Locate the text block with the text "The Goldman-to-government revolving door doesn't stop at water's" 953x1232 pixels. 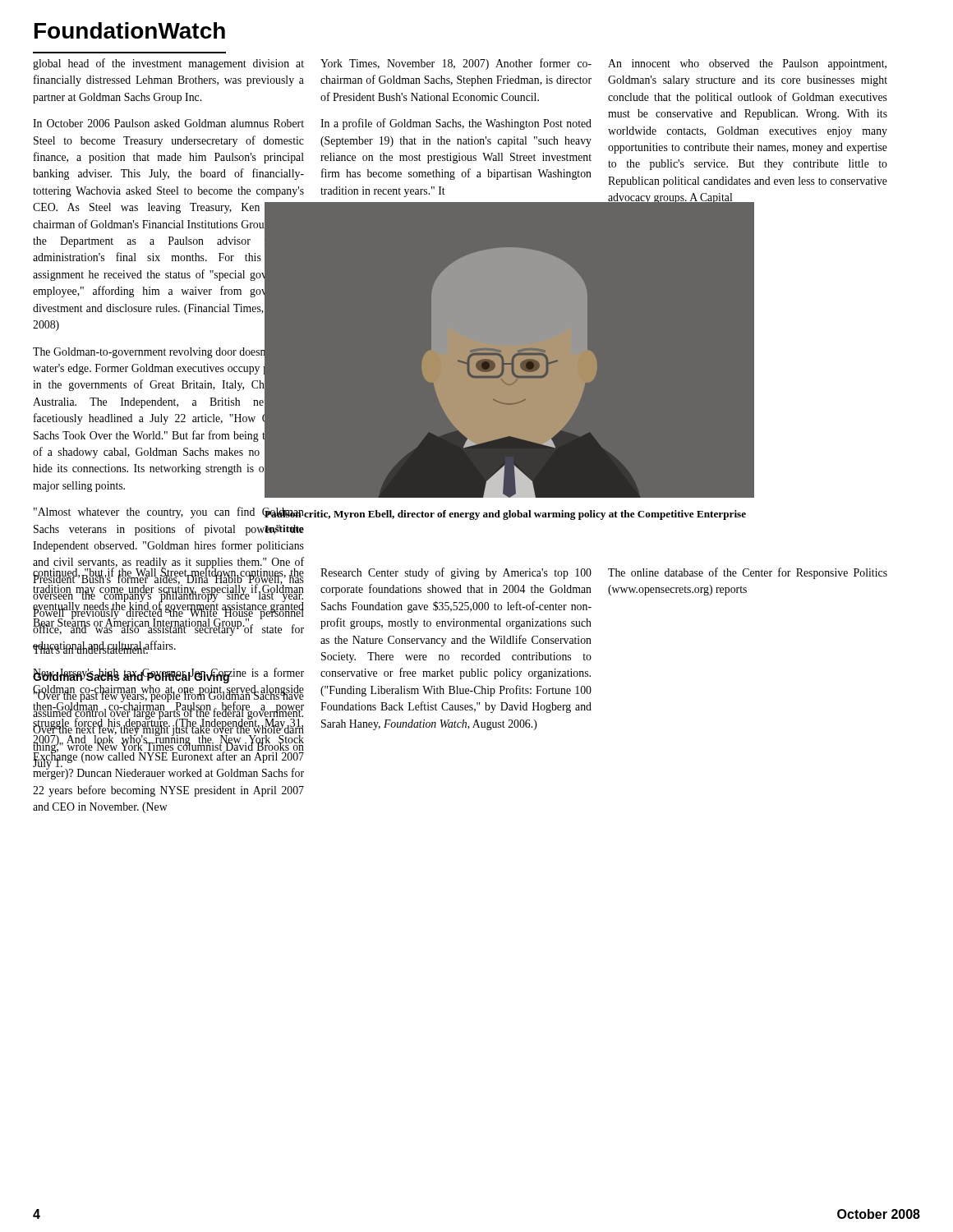tap(168, 419)
